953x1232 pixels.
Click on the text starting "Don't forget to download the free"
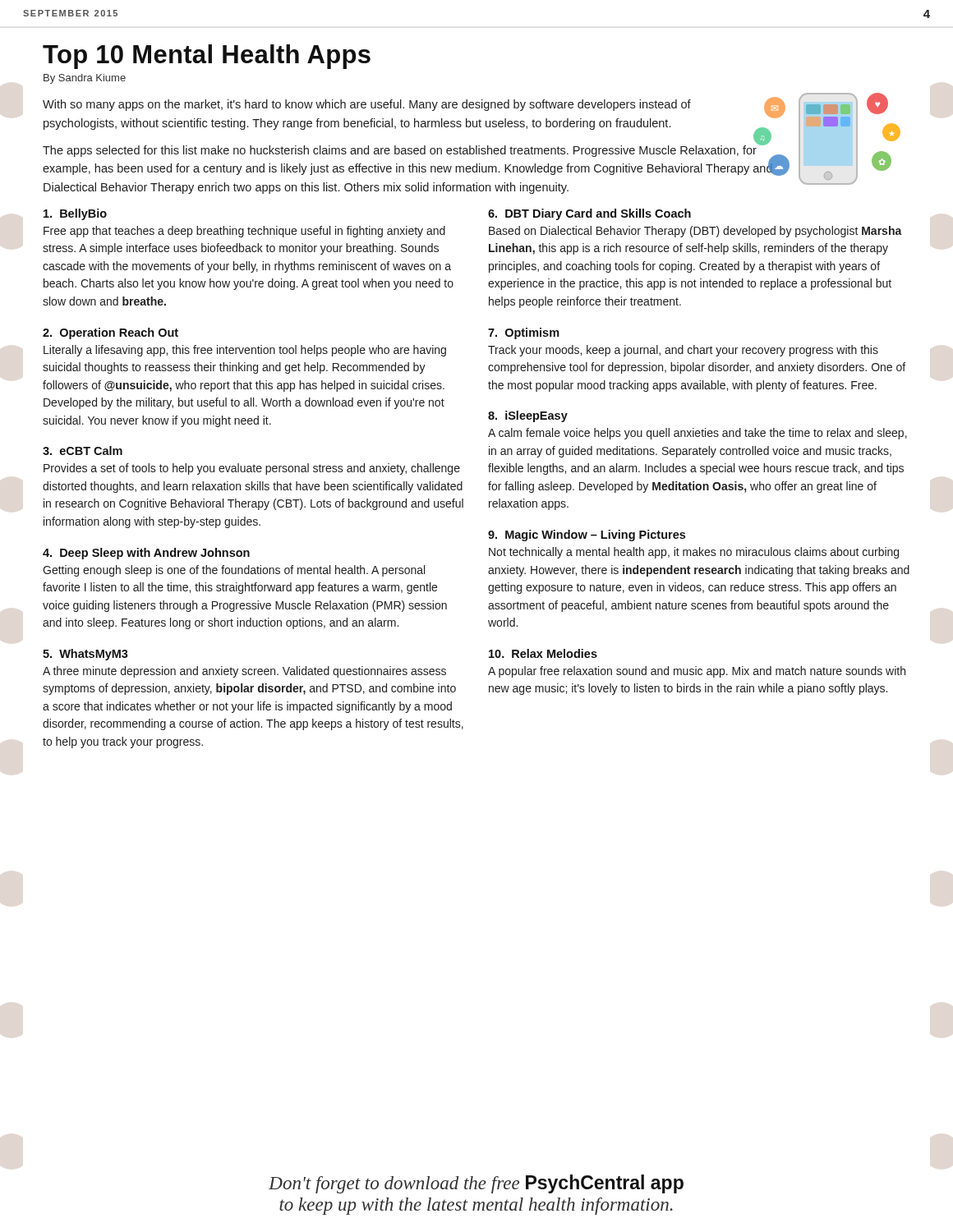476,1193
